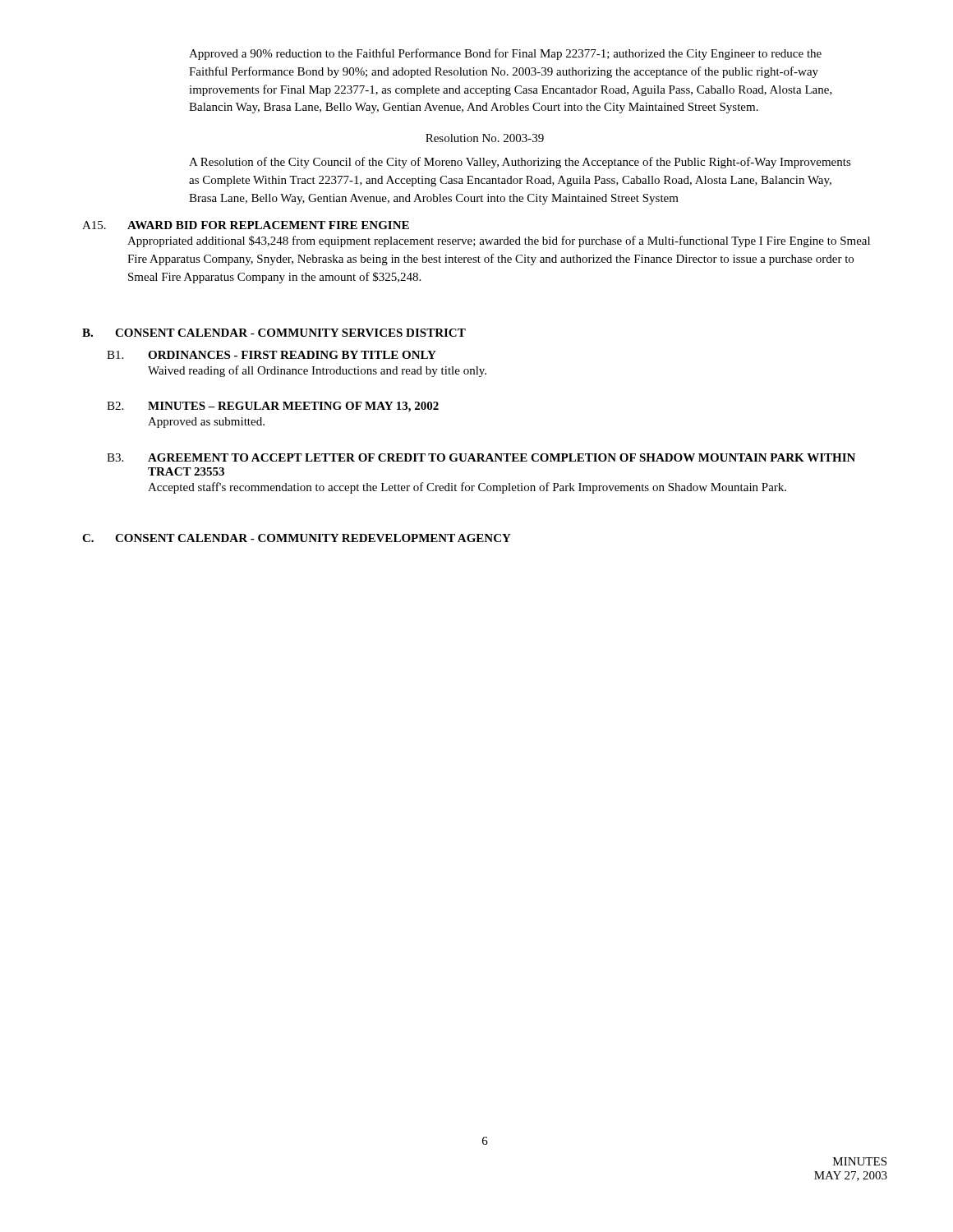Click on the section header that reads "Resolution No. 2003-39"

coord(485,138)
